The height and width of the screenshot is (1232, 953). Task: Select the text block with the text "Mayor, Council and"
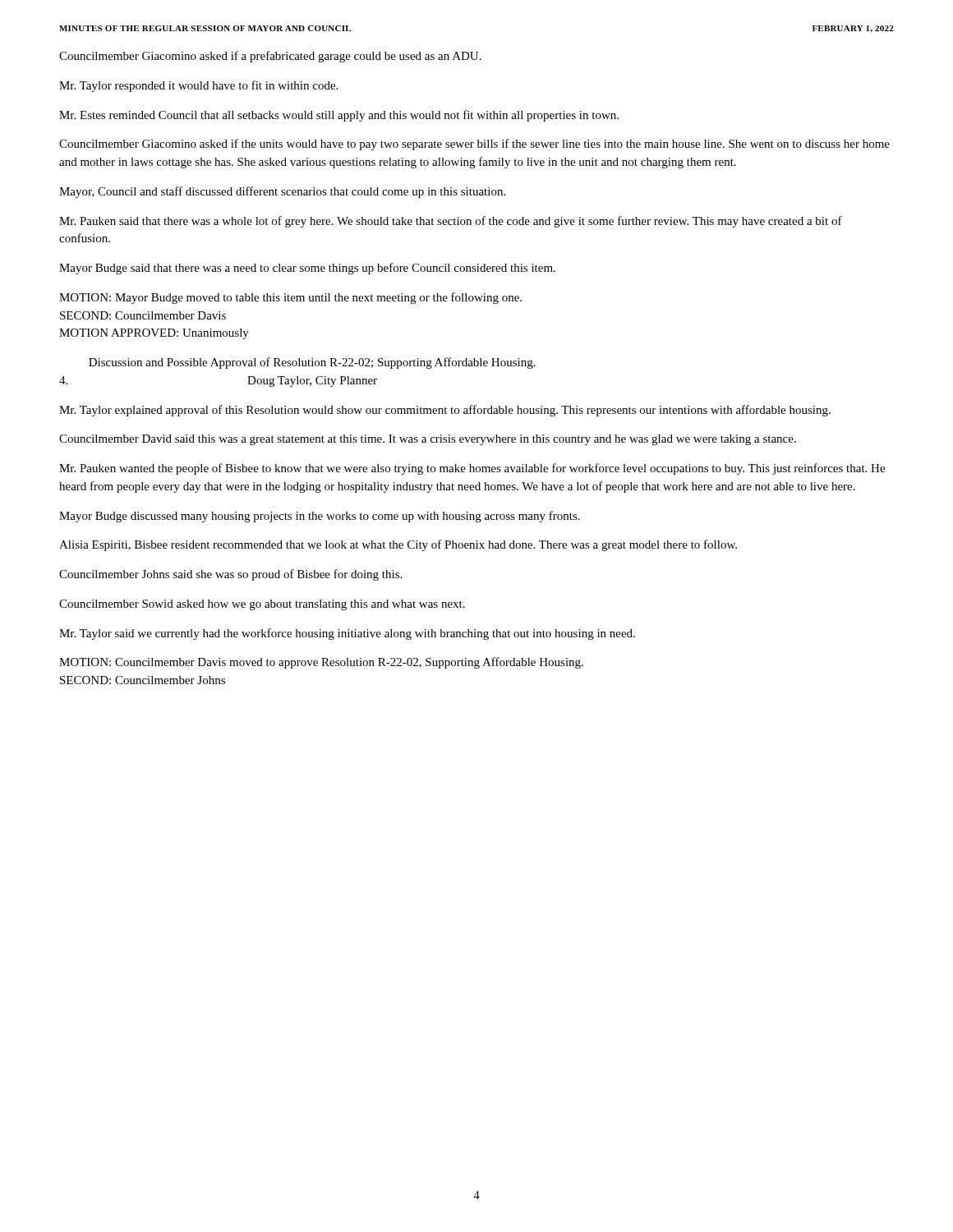point(283,191)
